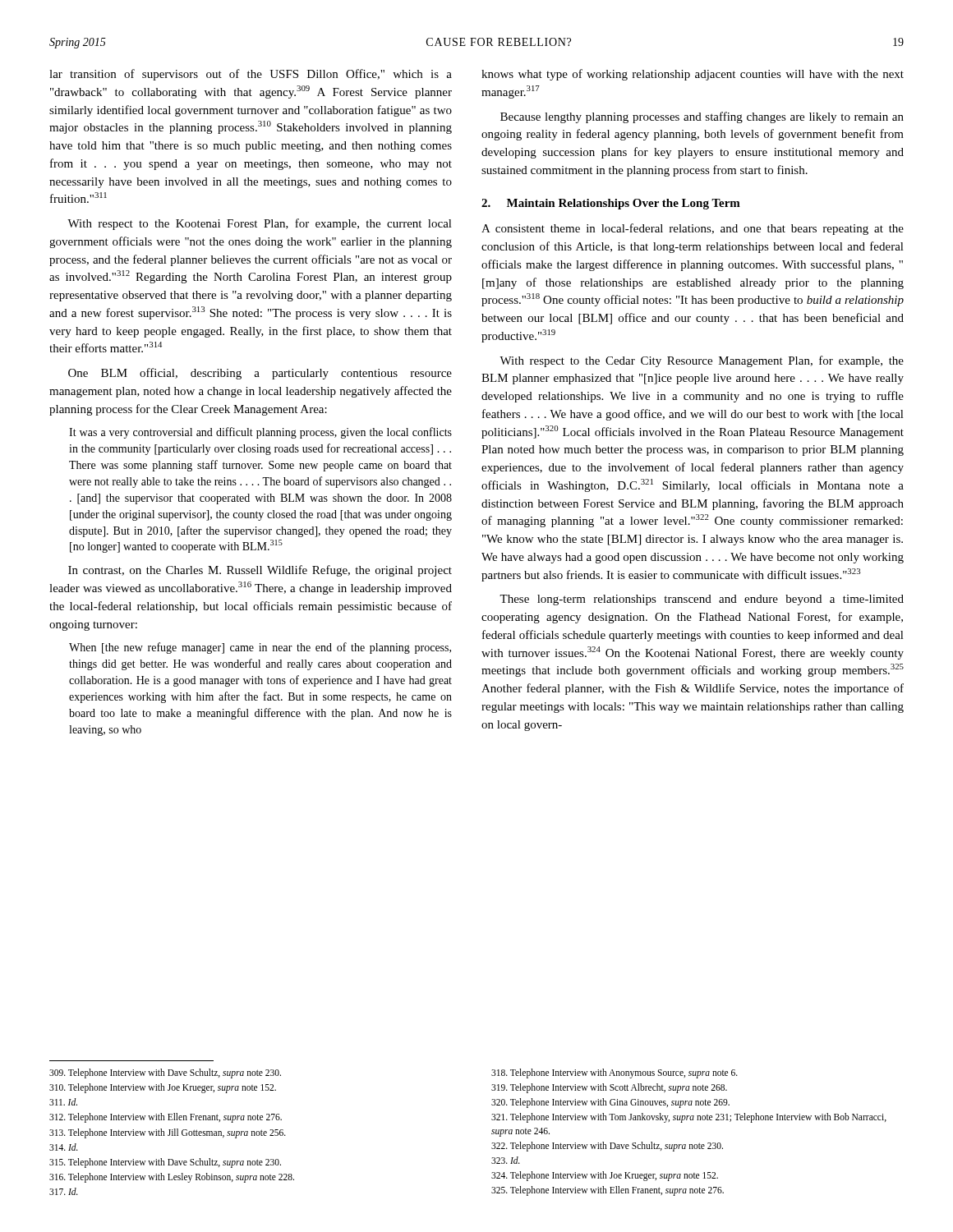
Task: Navigate to the element starting "When [the new"
Action: tap(260, 689)
